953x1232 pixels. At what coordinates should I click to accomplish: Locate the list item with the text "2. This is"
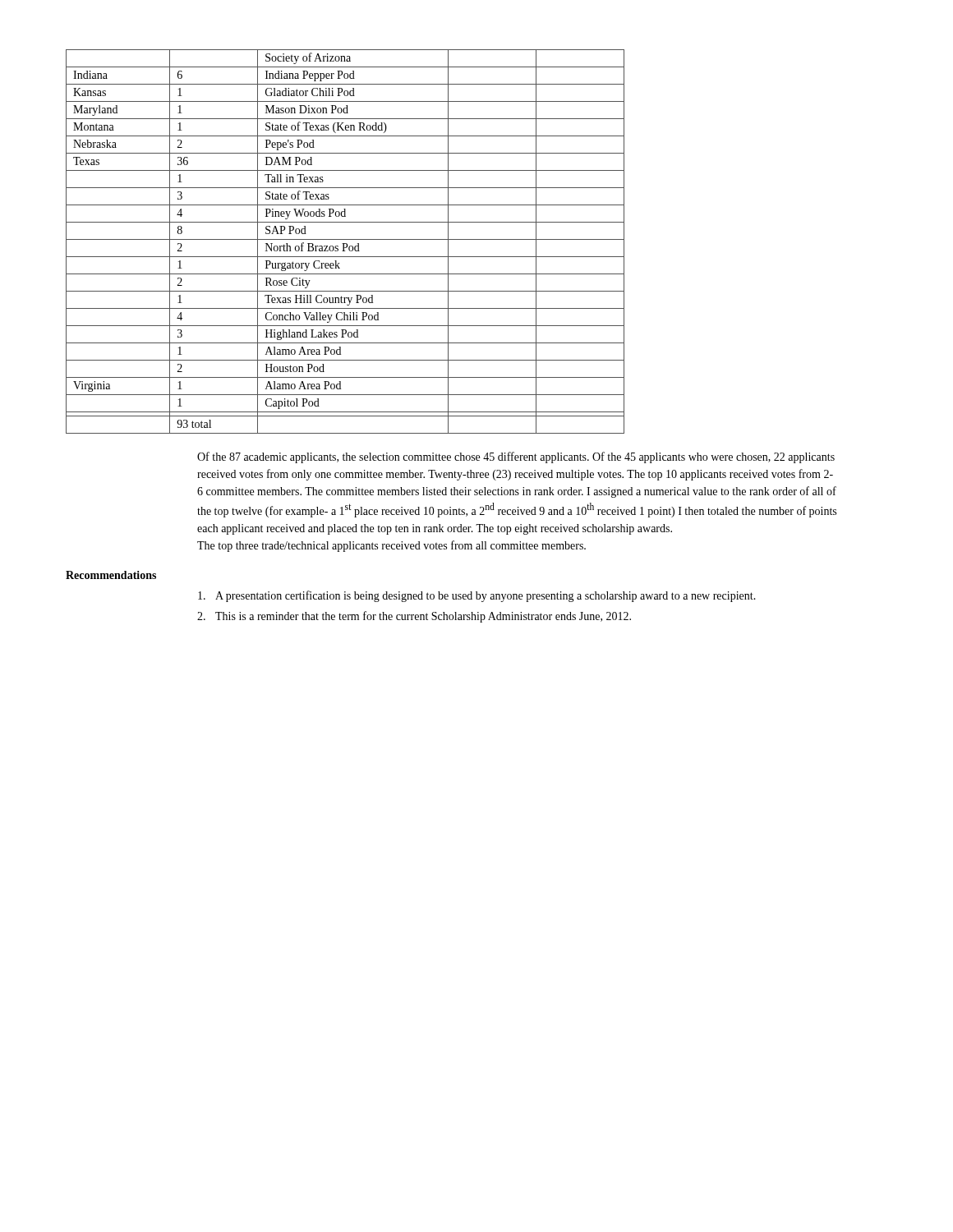(414, 616)
